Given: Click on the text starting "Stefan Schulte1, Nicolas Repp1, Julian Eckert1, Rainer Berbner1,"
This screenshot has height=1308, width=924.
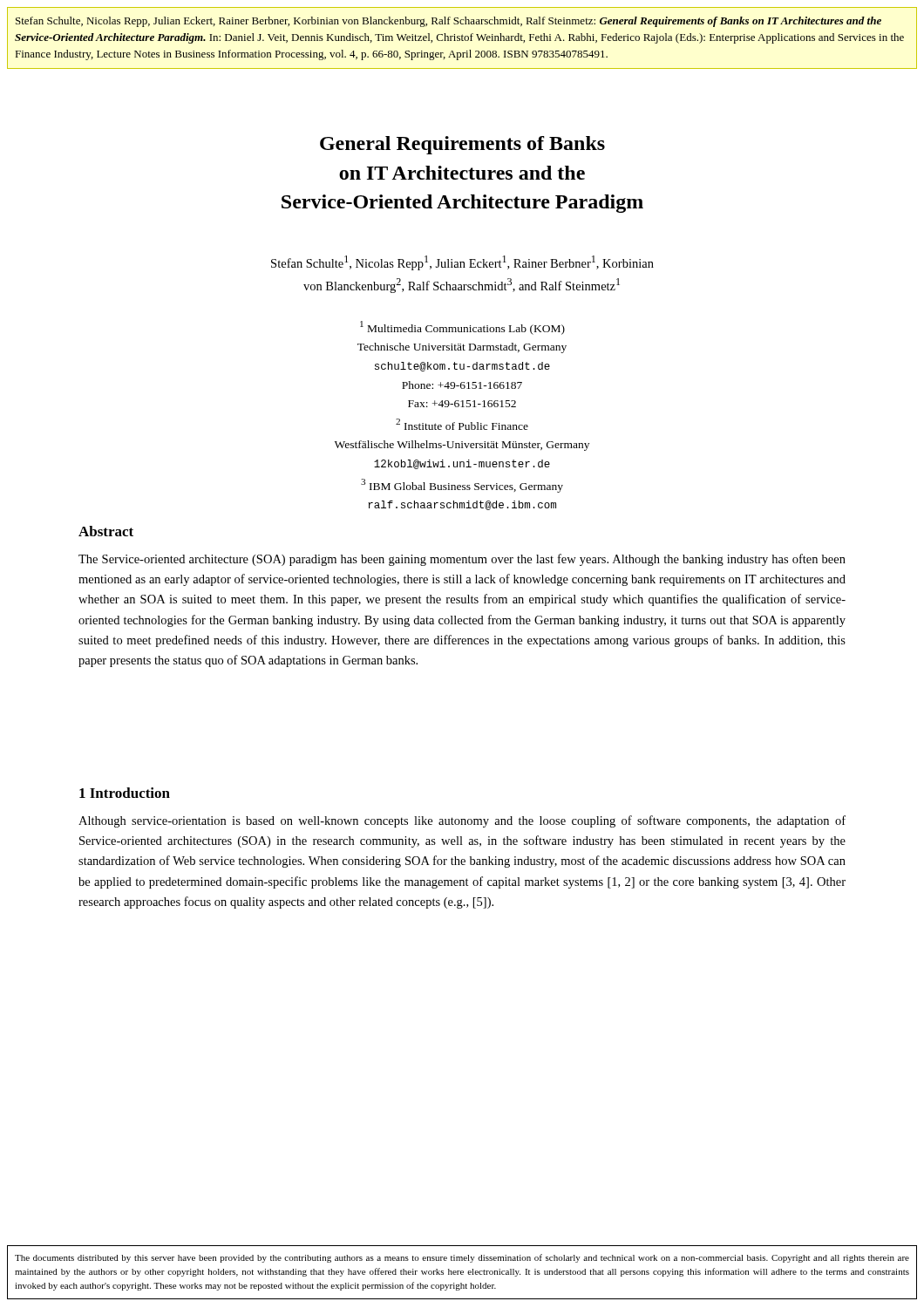Looking at the screenshot, I should pyautogui.click(x=462, y=273).
